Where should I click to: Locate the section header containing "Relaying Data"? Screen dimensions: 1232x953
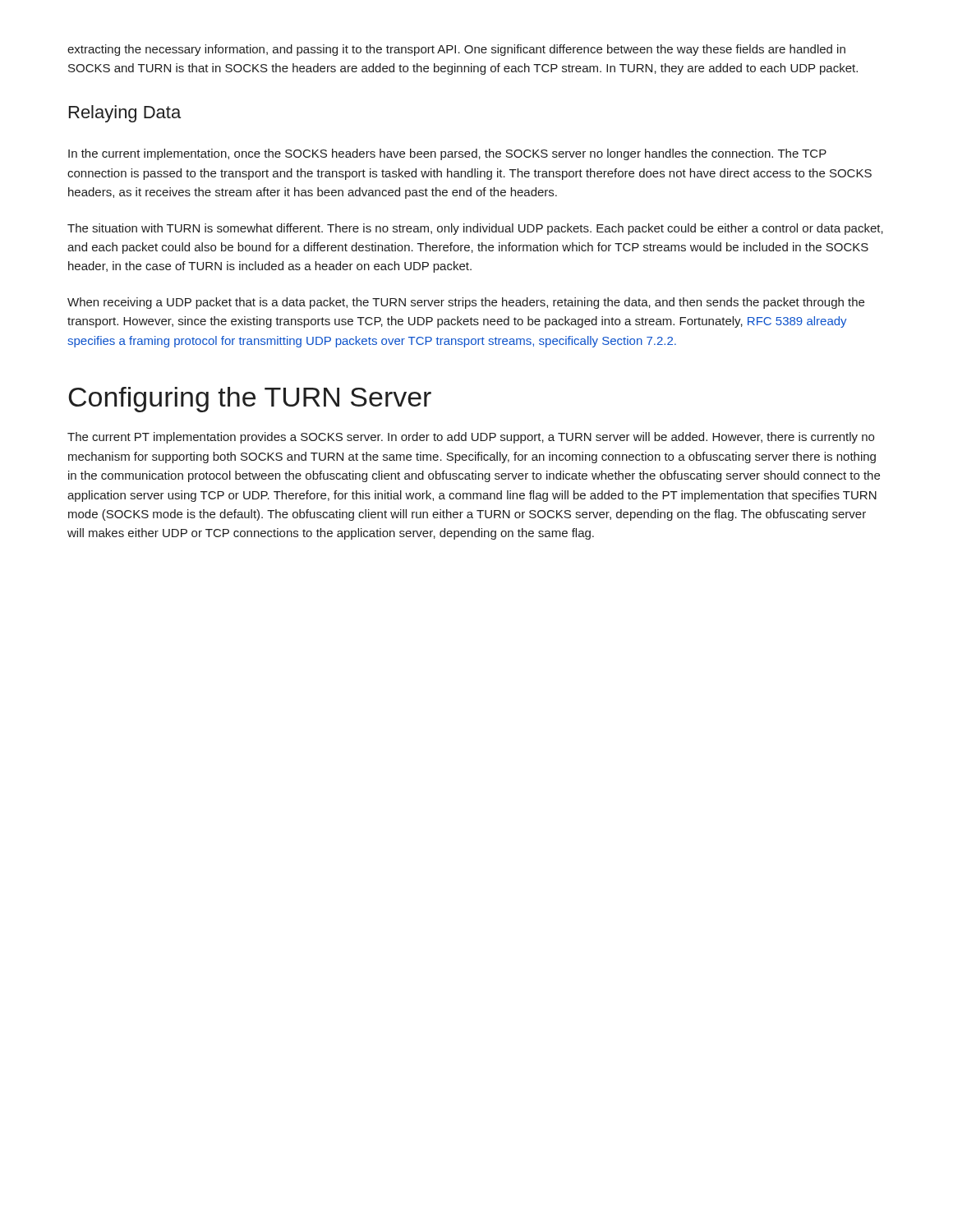[124, 112]
